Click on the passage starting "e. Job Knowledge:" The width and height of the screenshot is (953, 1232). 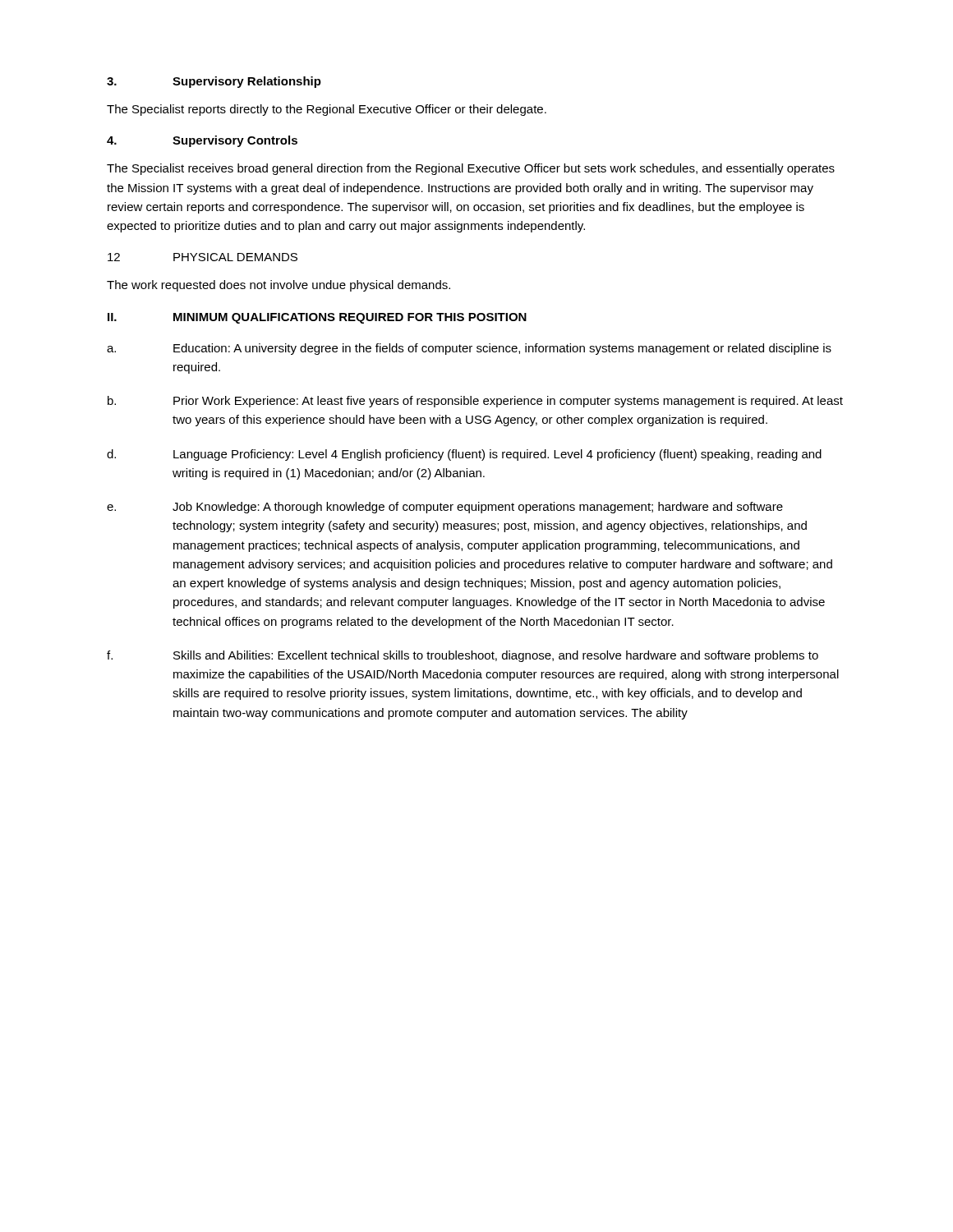476,564
